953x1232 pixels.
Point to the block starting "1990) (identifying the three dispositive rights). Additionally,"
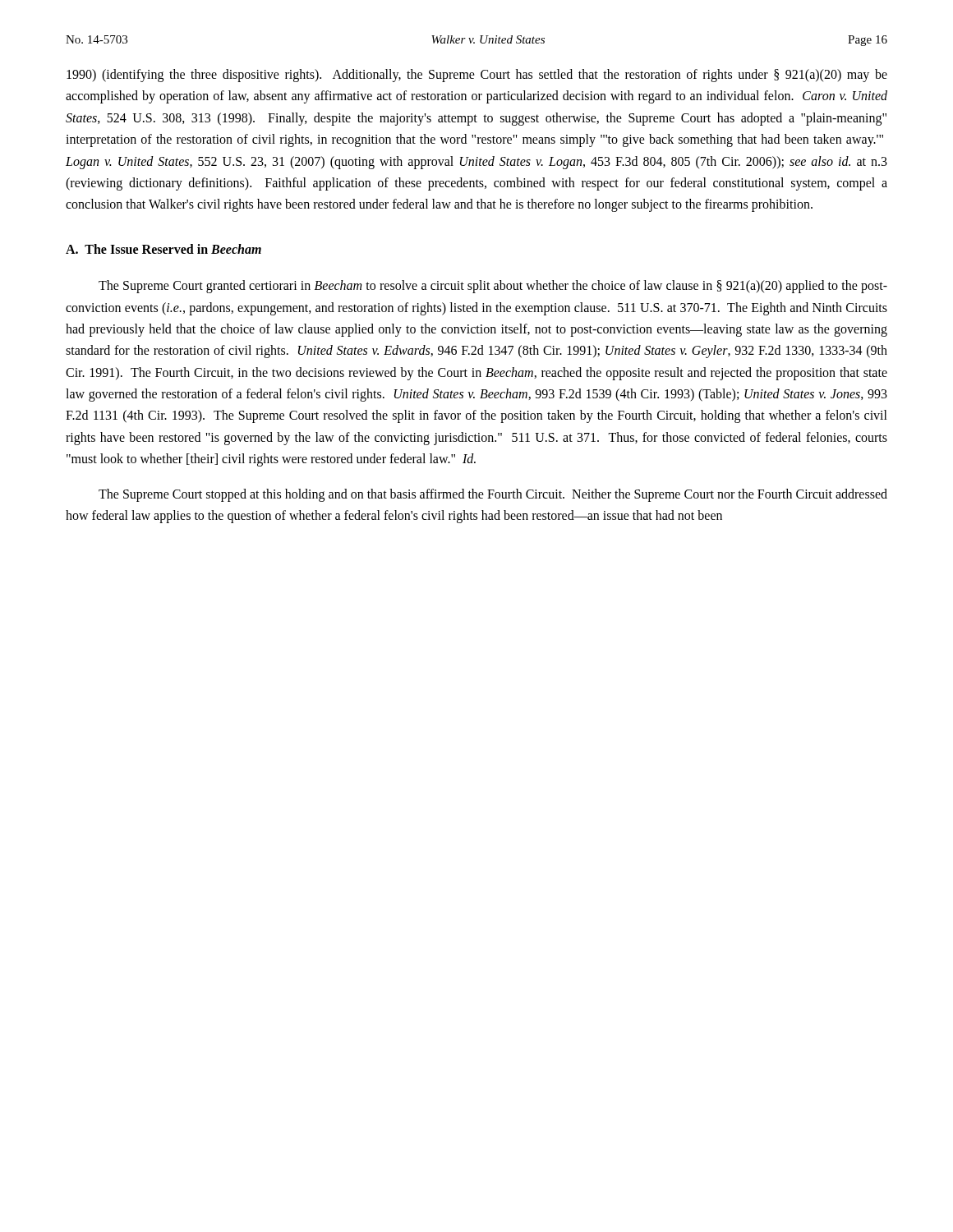tap(476, 139)
